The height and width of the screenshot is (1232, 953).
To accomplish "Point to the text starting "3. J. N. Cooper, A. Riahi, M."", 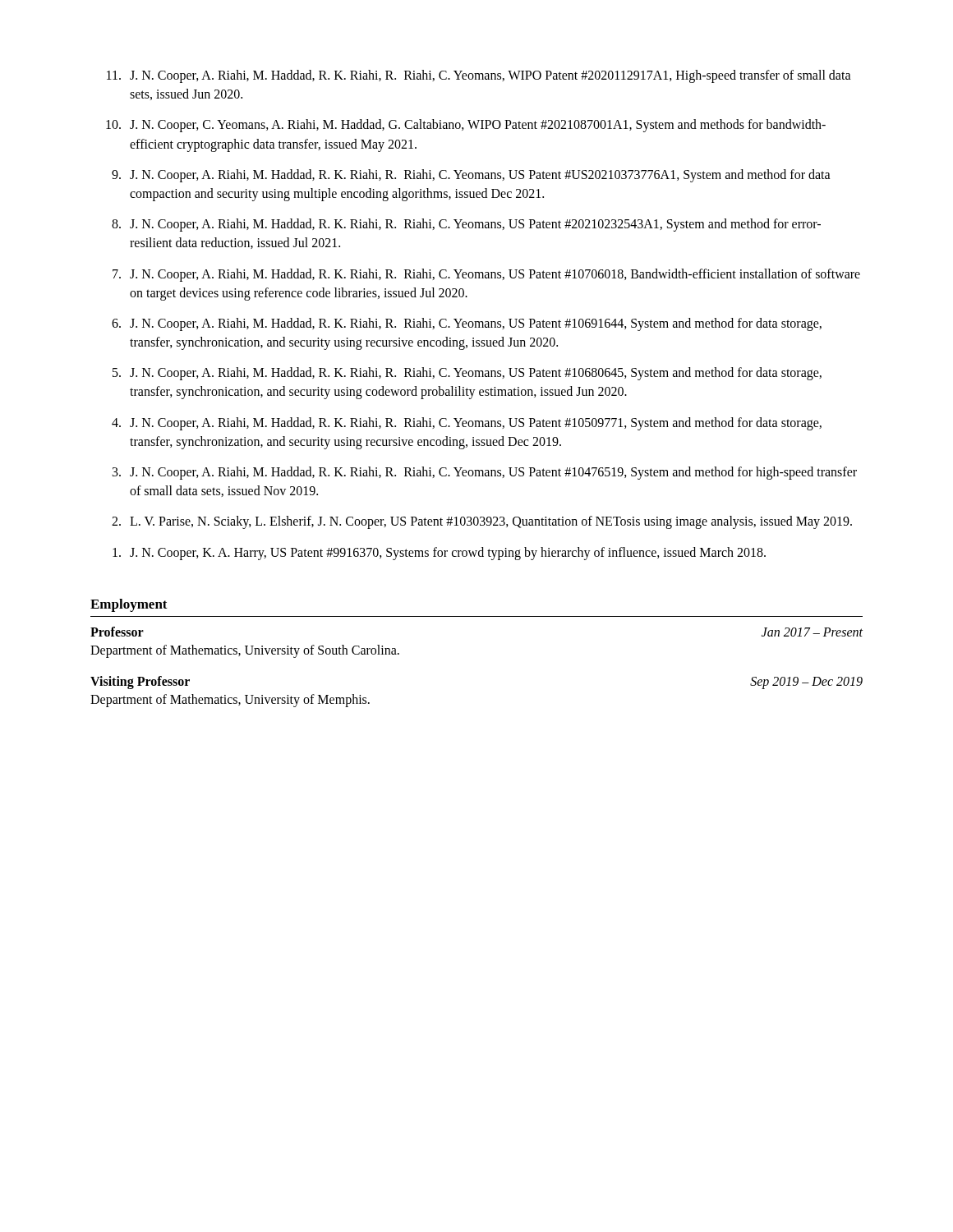I will click(x=476, y=481).
